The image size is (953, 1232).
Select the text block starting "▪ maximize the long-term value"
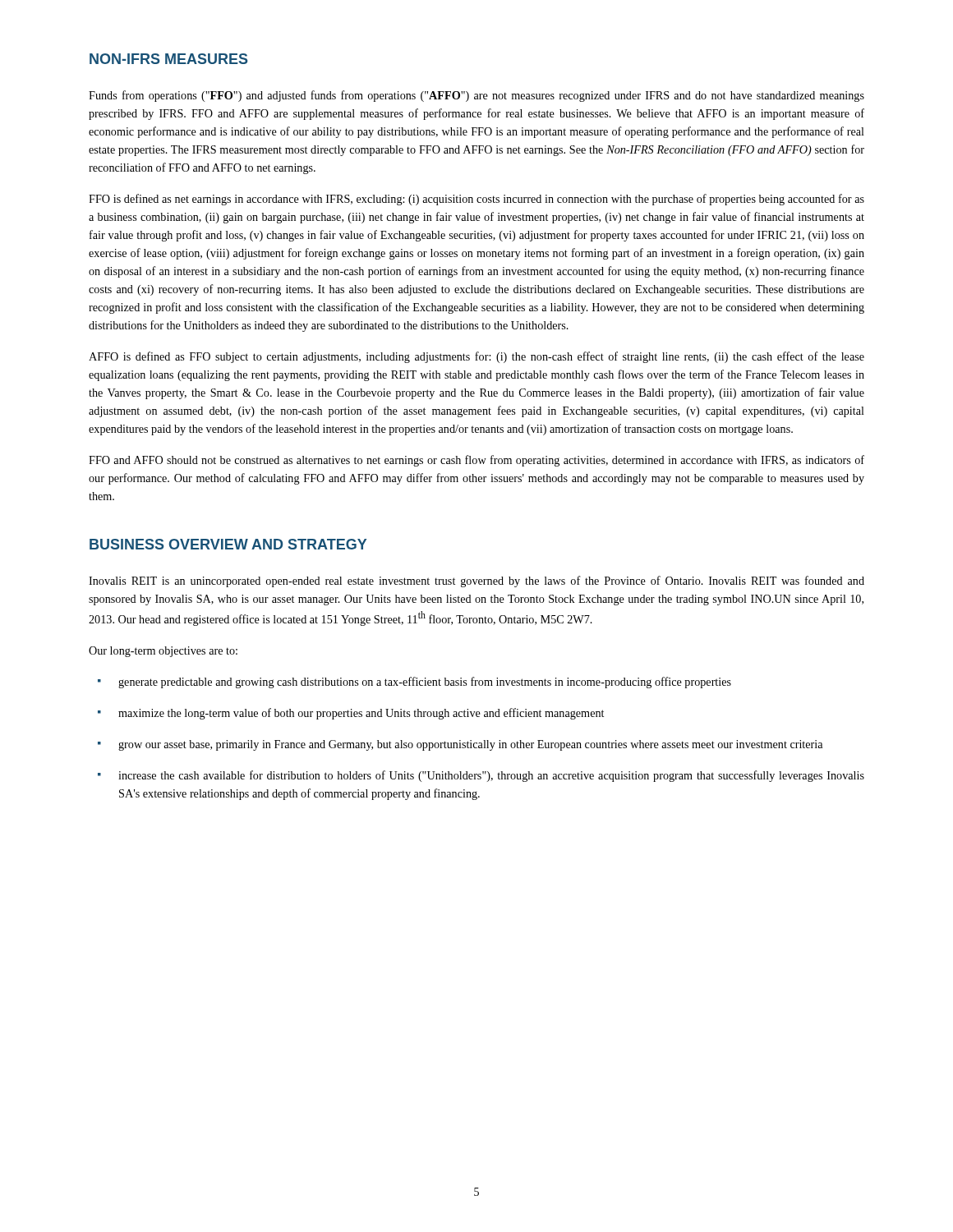click(476, 713)
